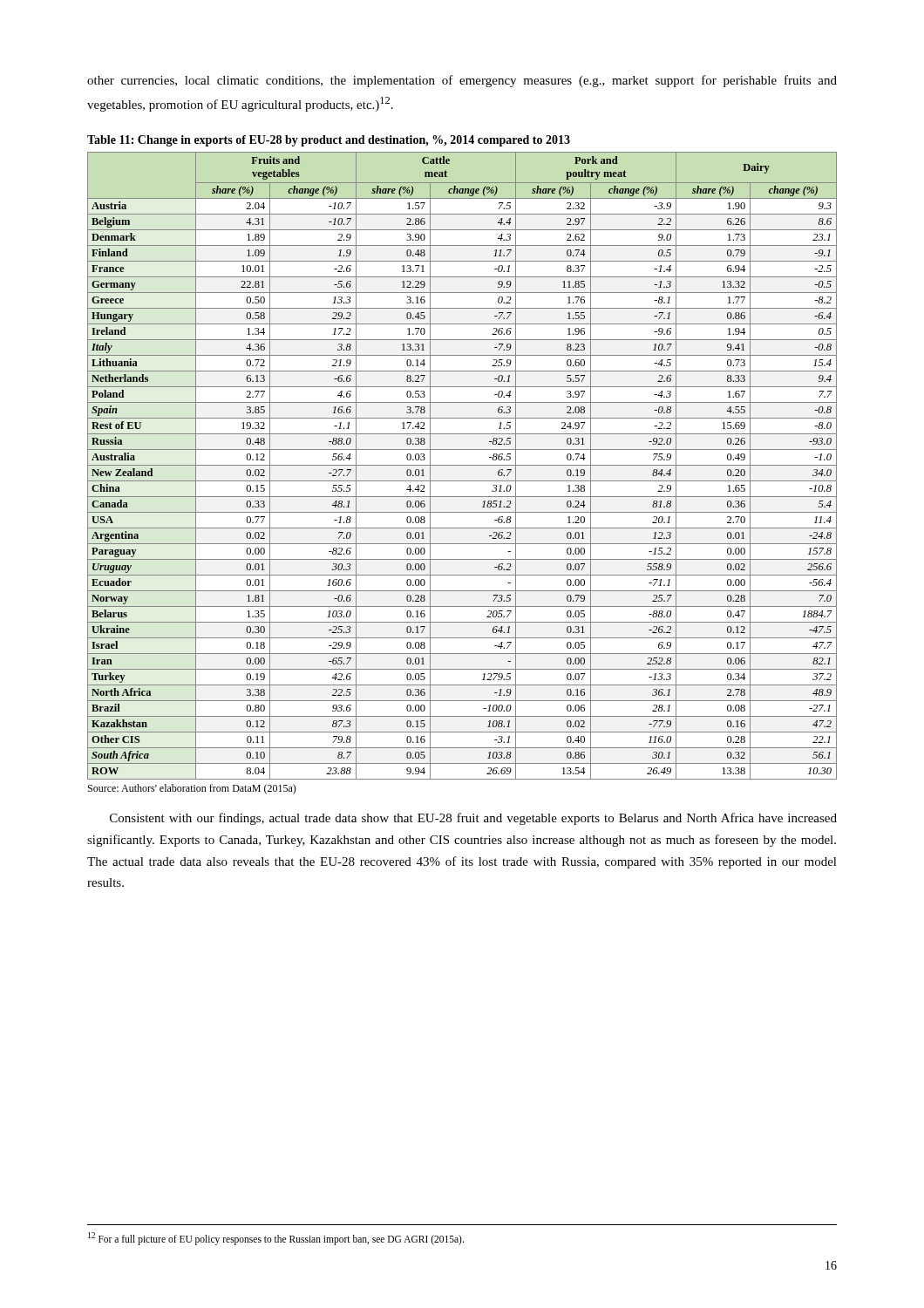The height and width of the screenshot is (1308, 924).
Task: Find the region starting "Table 11: Change in exports of EU-28"
Action: 329,140
